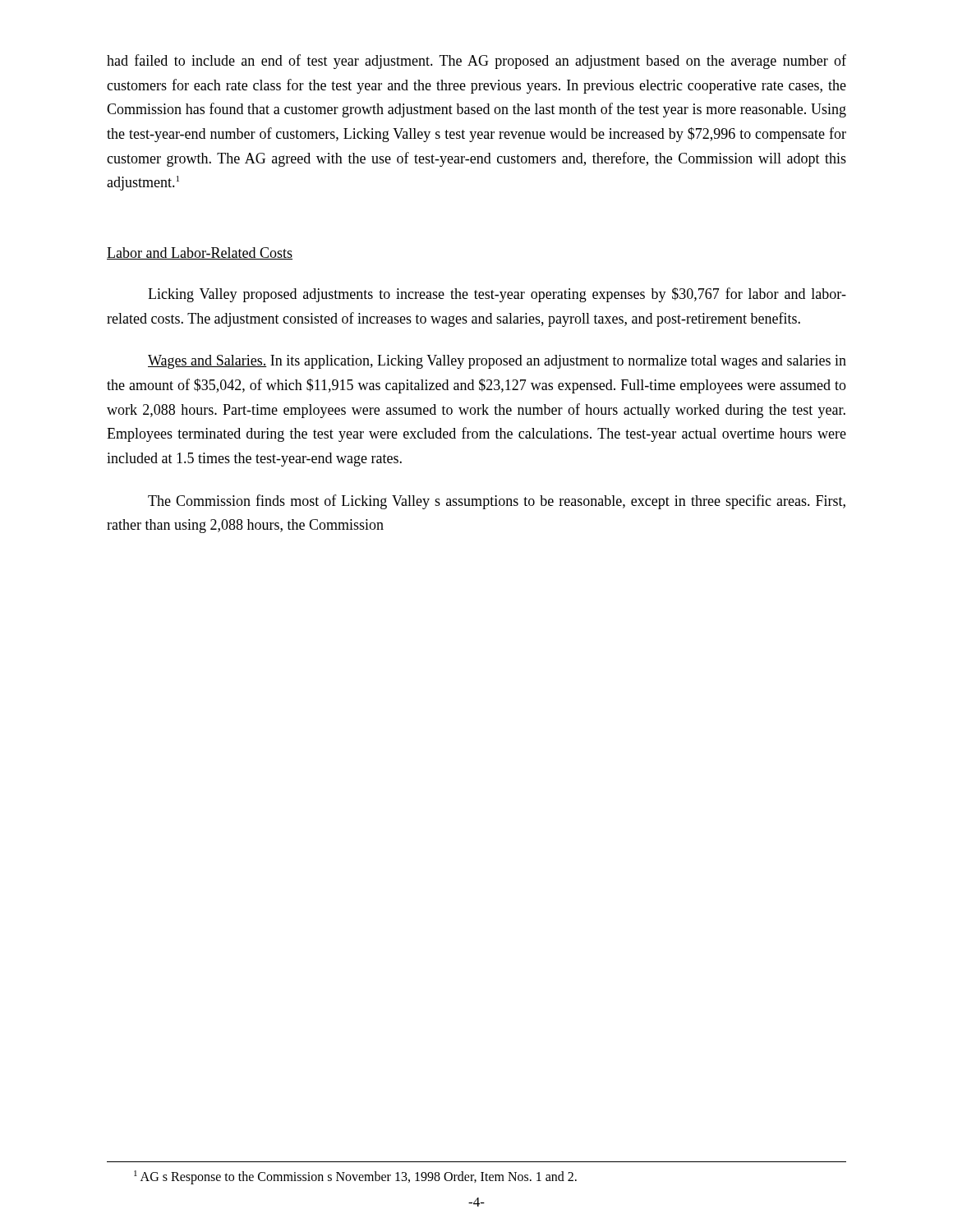Locate the region starting "Wages and Salaries. In its"

click(x=476, y=410)
